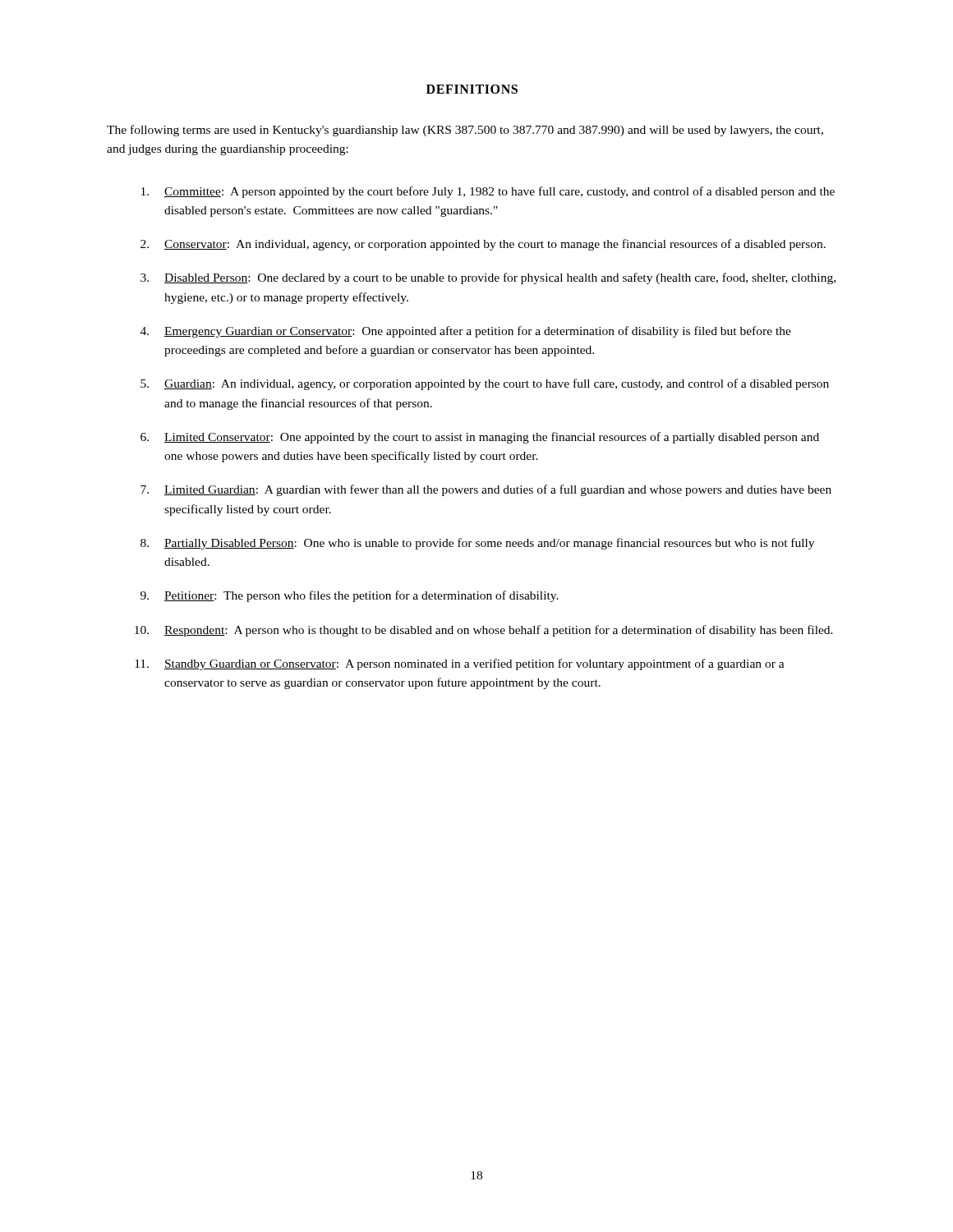Point to the text block starting "The following terms"
The image size is (953, 1232).
pos(465,139)
